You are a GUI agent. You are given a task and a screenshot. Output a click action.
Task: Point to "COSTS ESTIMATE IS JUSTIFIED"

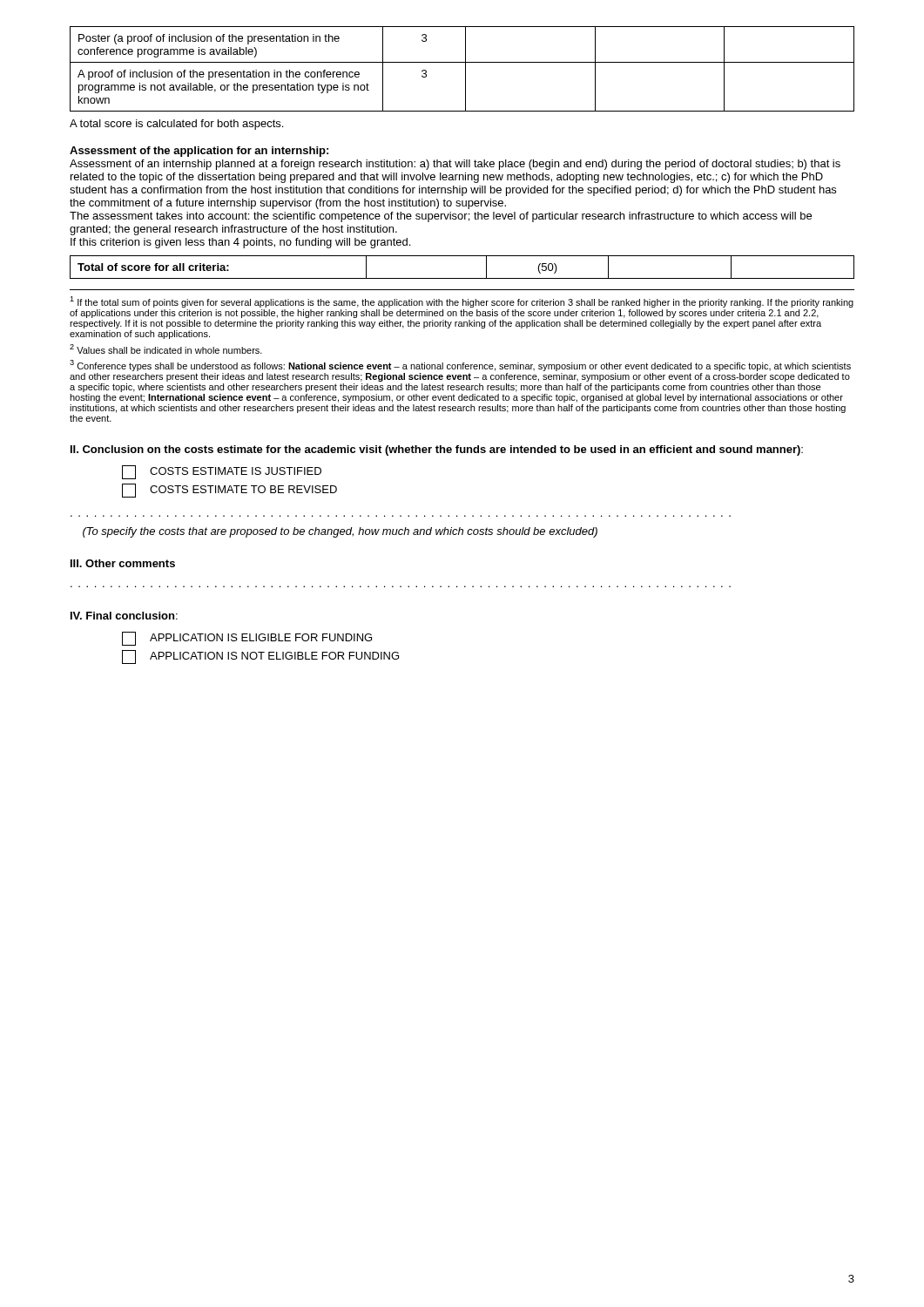point(222,472)
